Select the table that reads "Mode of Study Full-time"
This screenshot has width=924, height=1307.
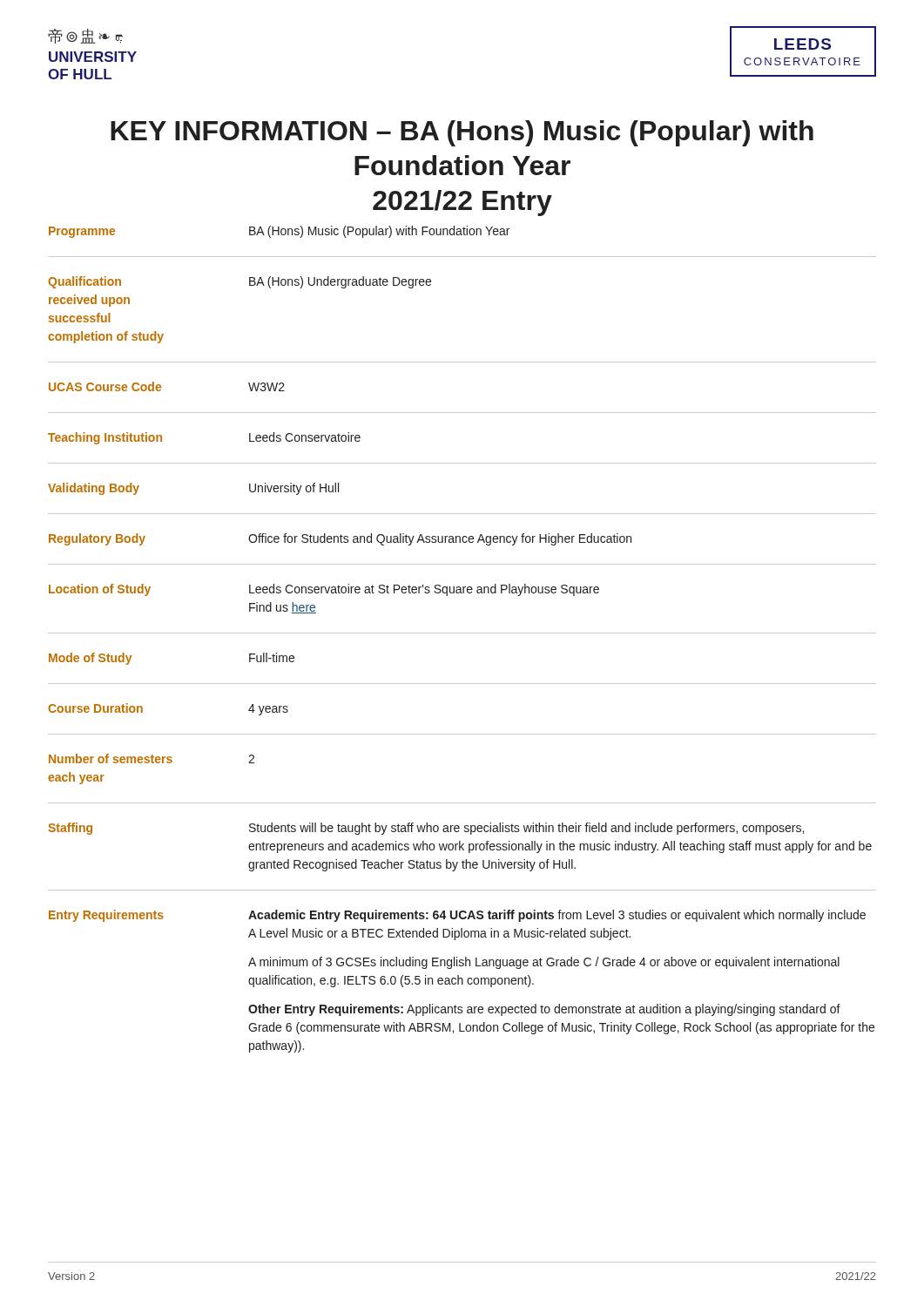point(462,658)
